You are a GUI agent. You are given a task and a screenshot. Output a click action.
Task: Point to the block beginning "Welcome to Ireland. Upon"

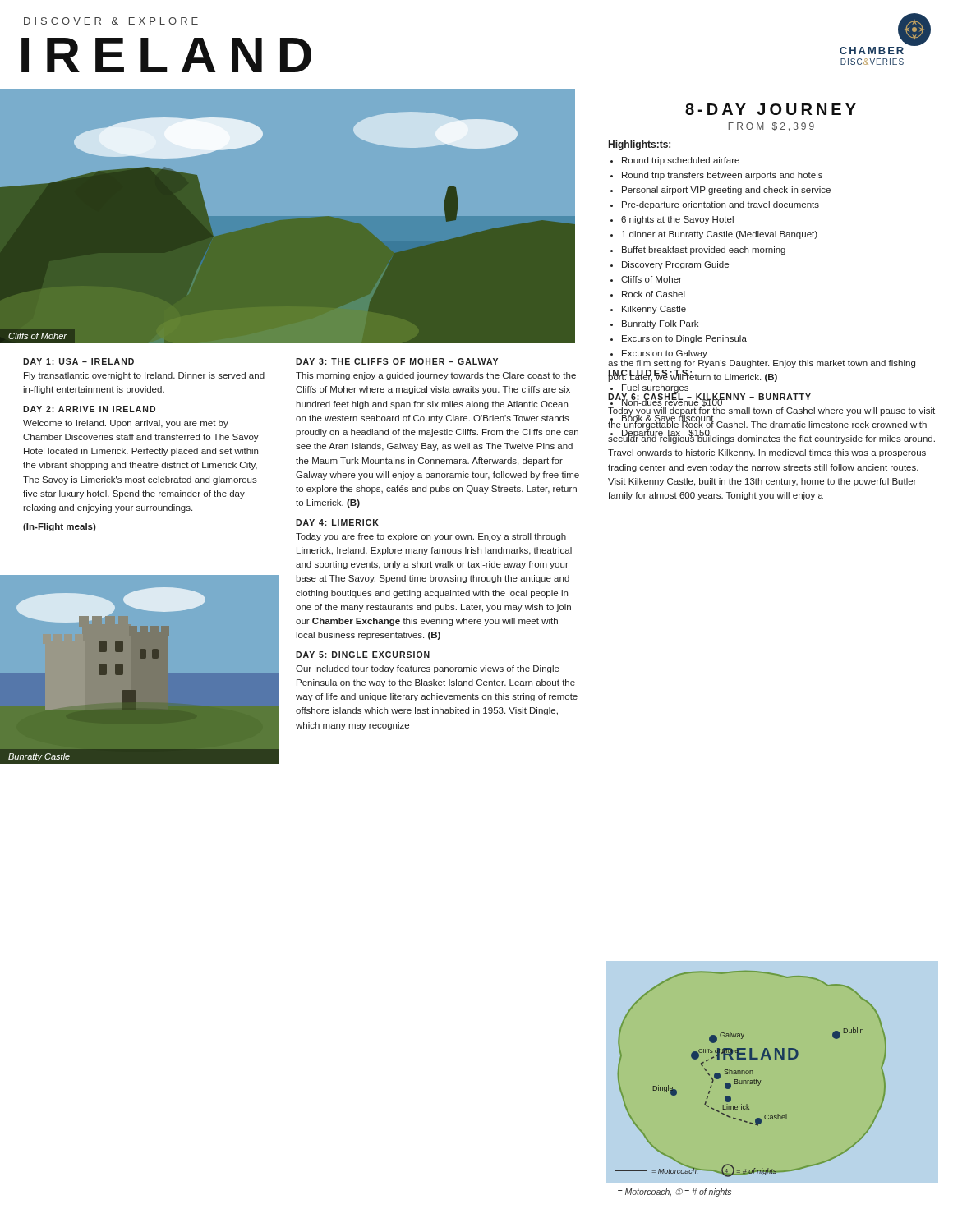click(141, 465)
